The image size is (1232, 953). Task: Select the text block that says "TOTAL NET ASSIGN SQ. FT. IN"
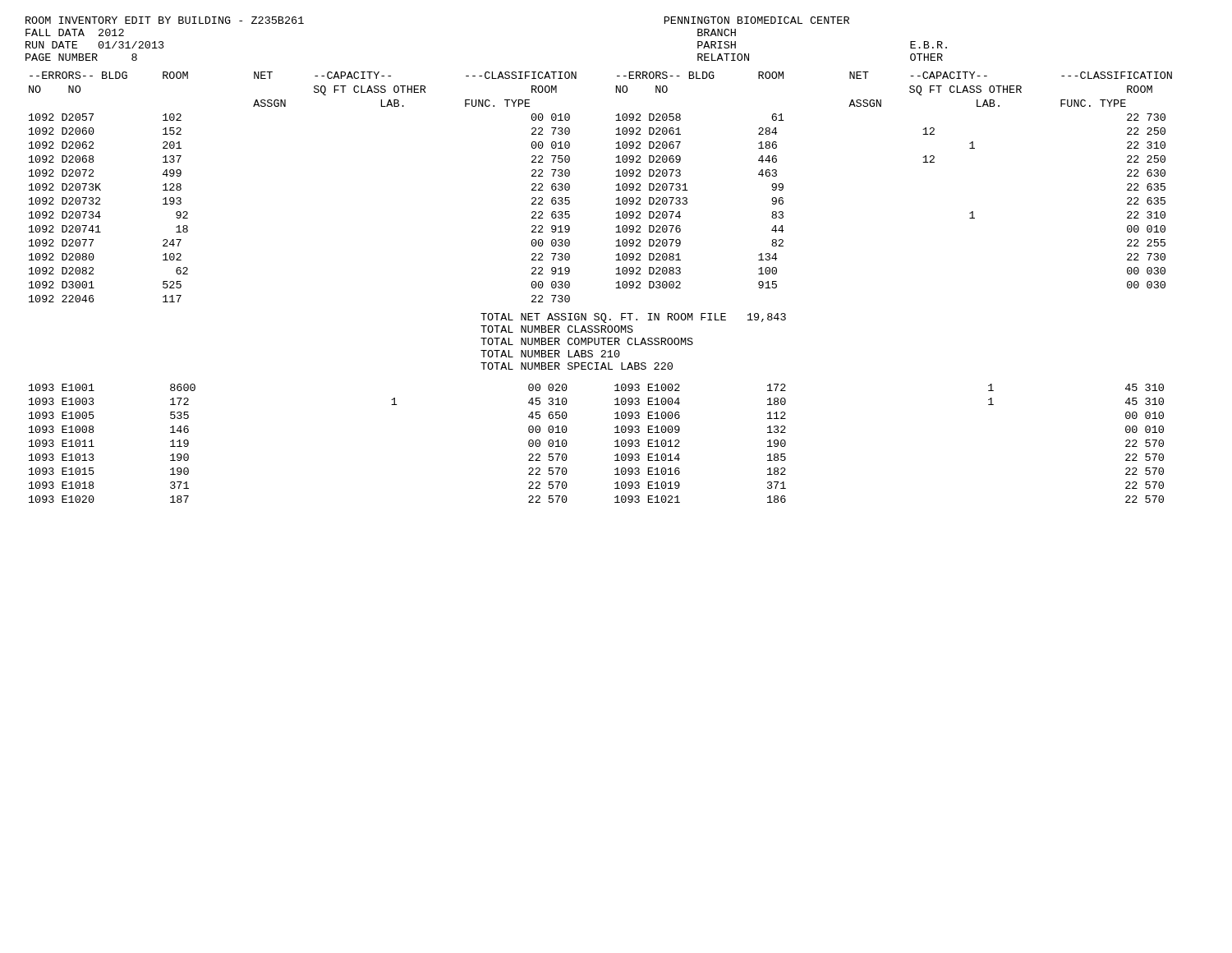[618, 342]
